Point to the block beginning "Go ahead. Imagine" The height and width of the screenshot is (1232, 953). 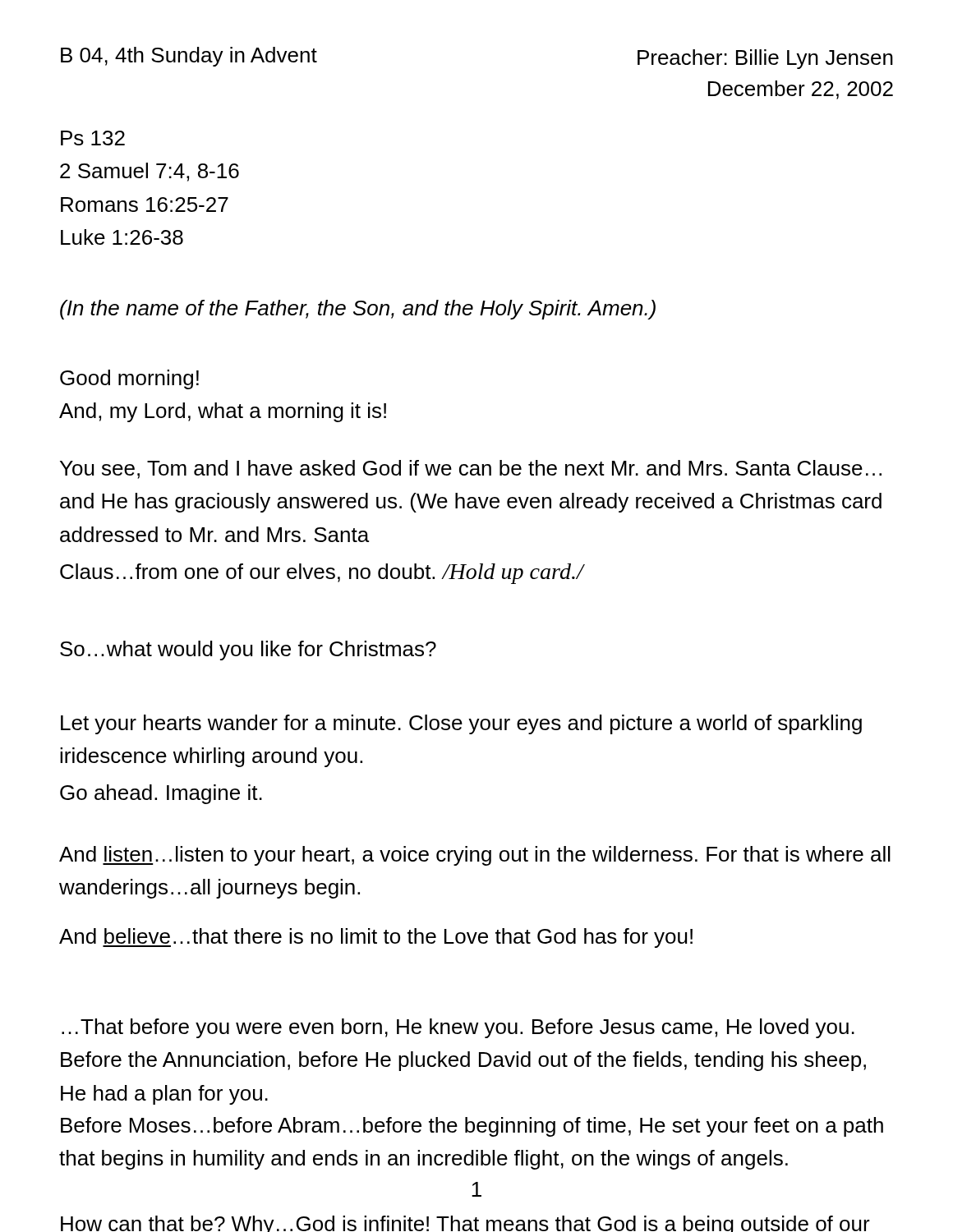(161, 793)
